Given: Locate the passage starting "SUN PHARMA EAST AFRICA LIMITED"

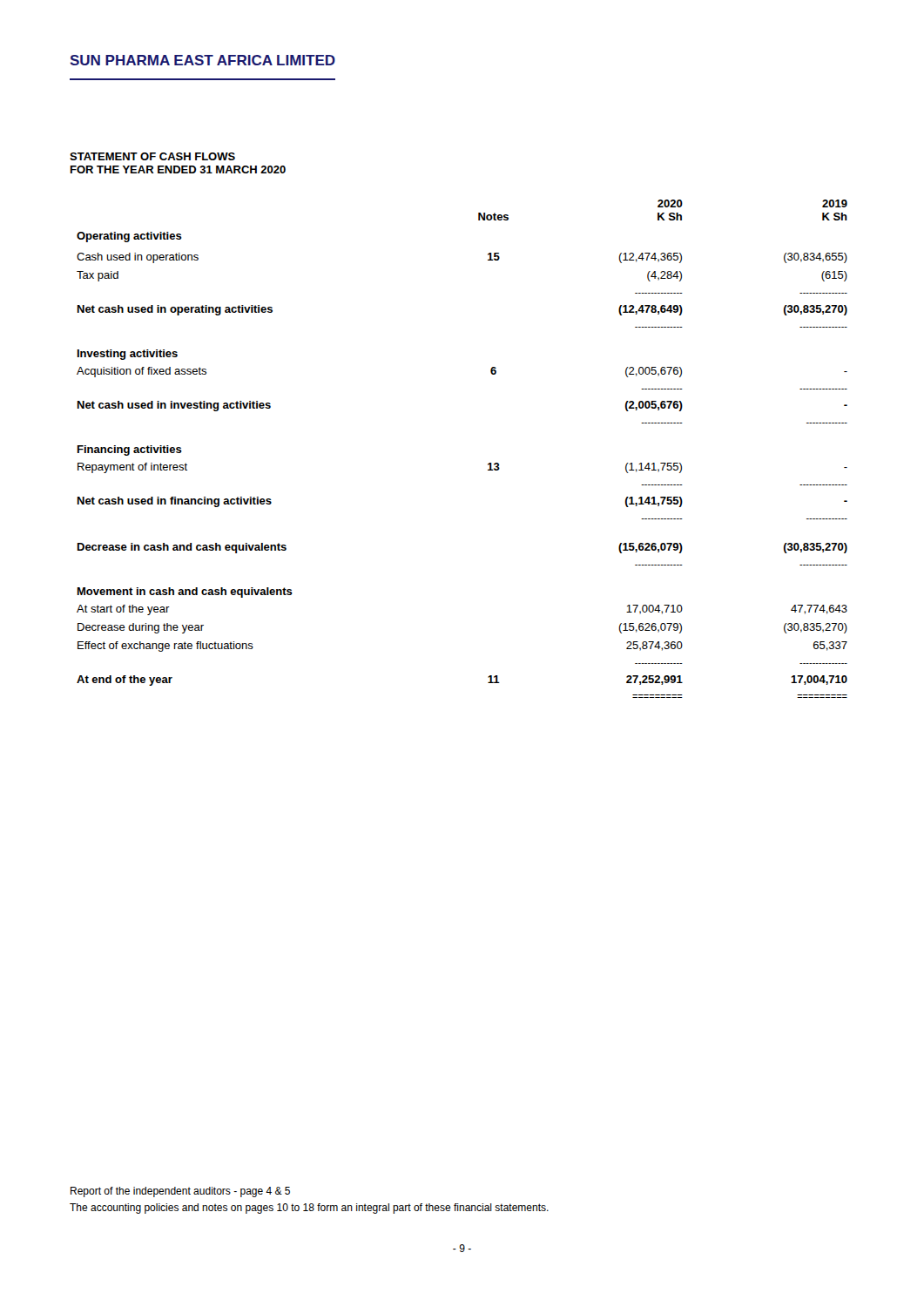Looking at the screenshot, I should pyautogui.click(x=202, y=66).
